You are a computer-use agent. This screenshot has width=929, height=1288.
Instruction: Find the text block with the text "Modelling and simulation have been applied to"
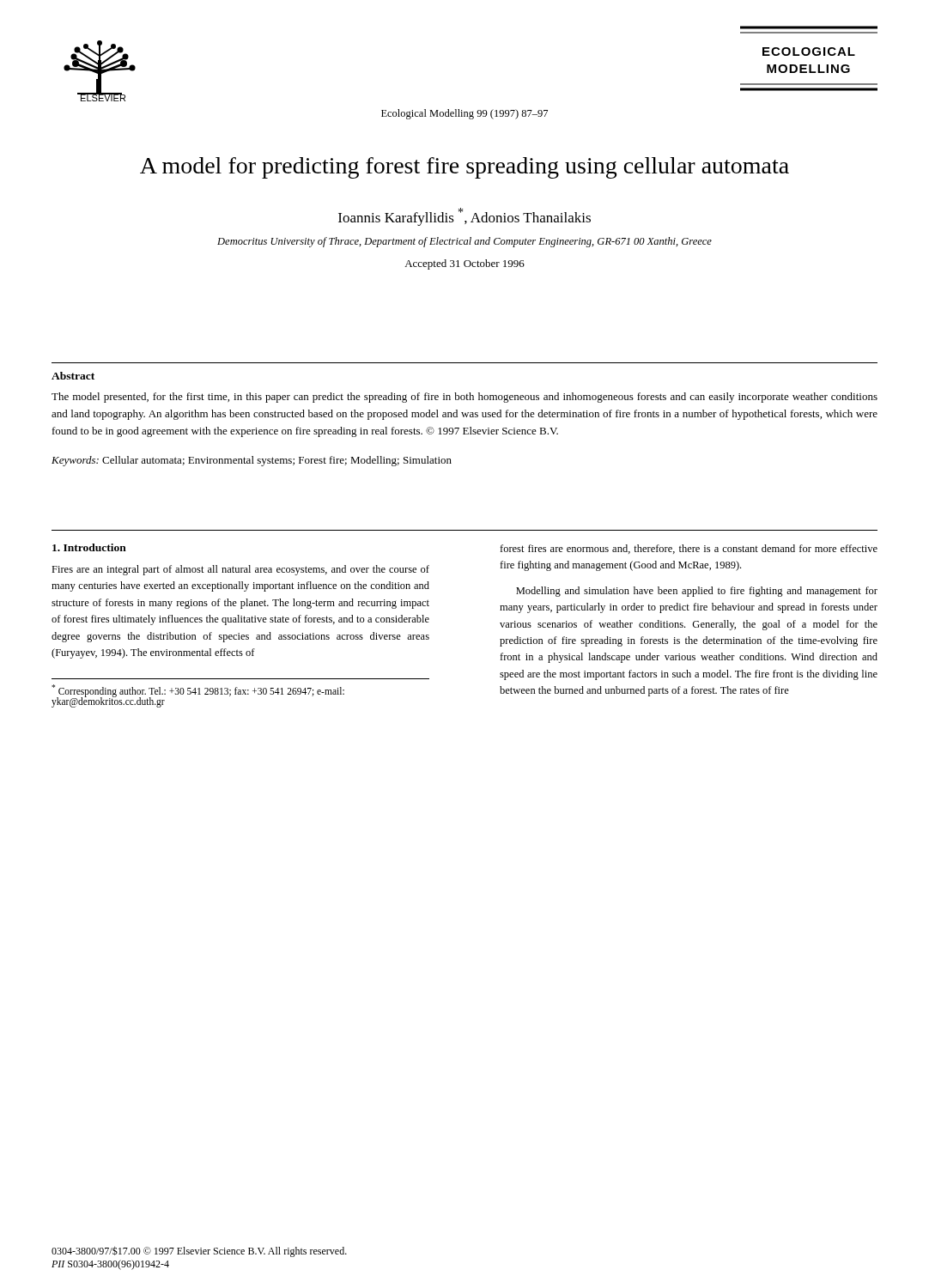tap(689, 640)
